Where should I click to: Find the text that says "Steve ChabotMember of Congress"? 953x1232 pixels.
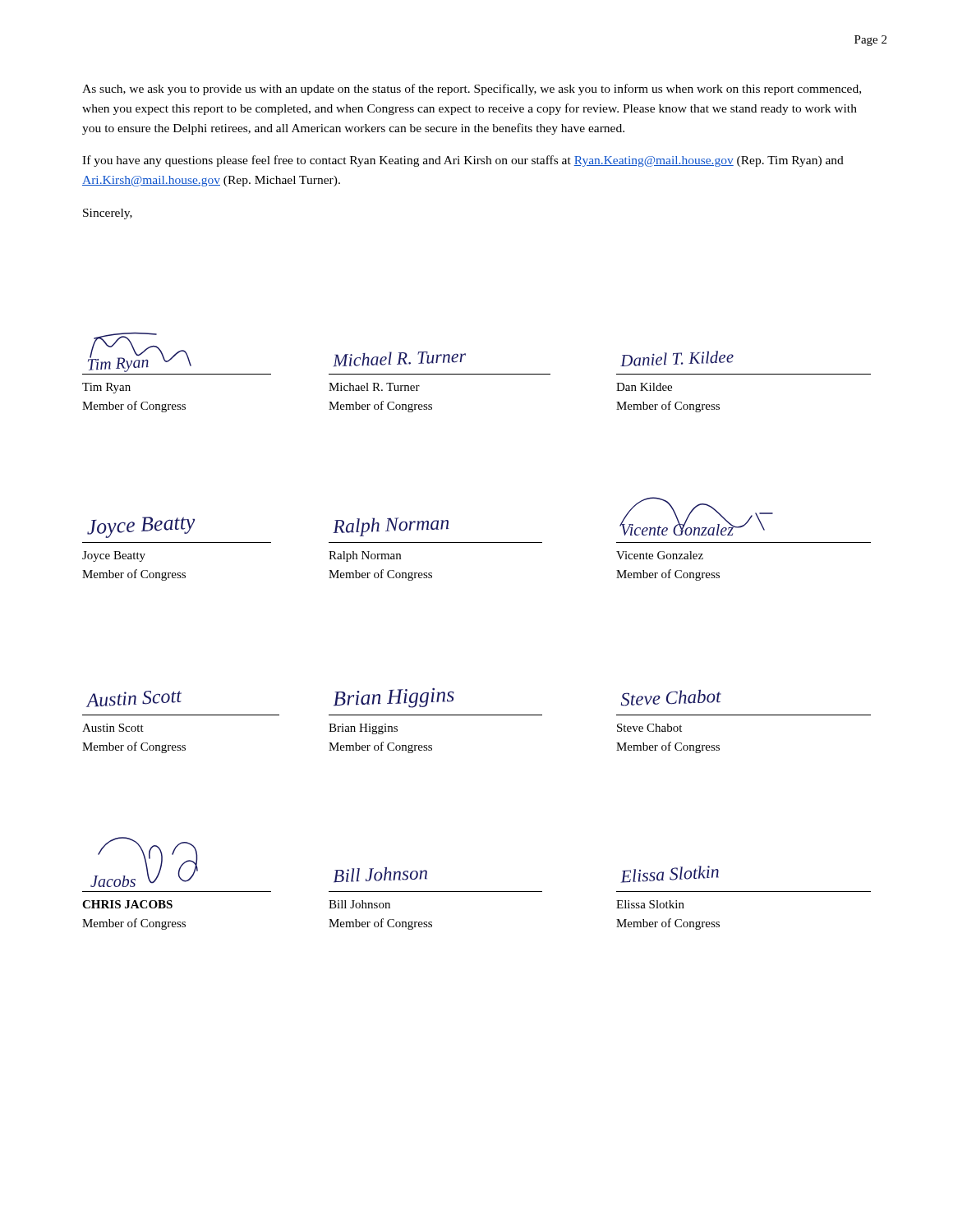click(668, 737)
